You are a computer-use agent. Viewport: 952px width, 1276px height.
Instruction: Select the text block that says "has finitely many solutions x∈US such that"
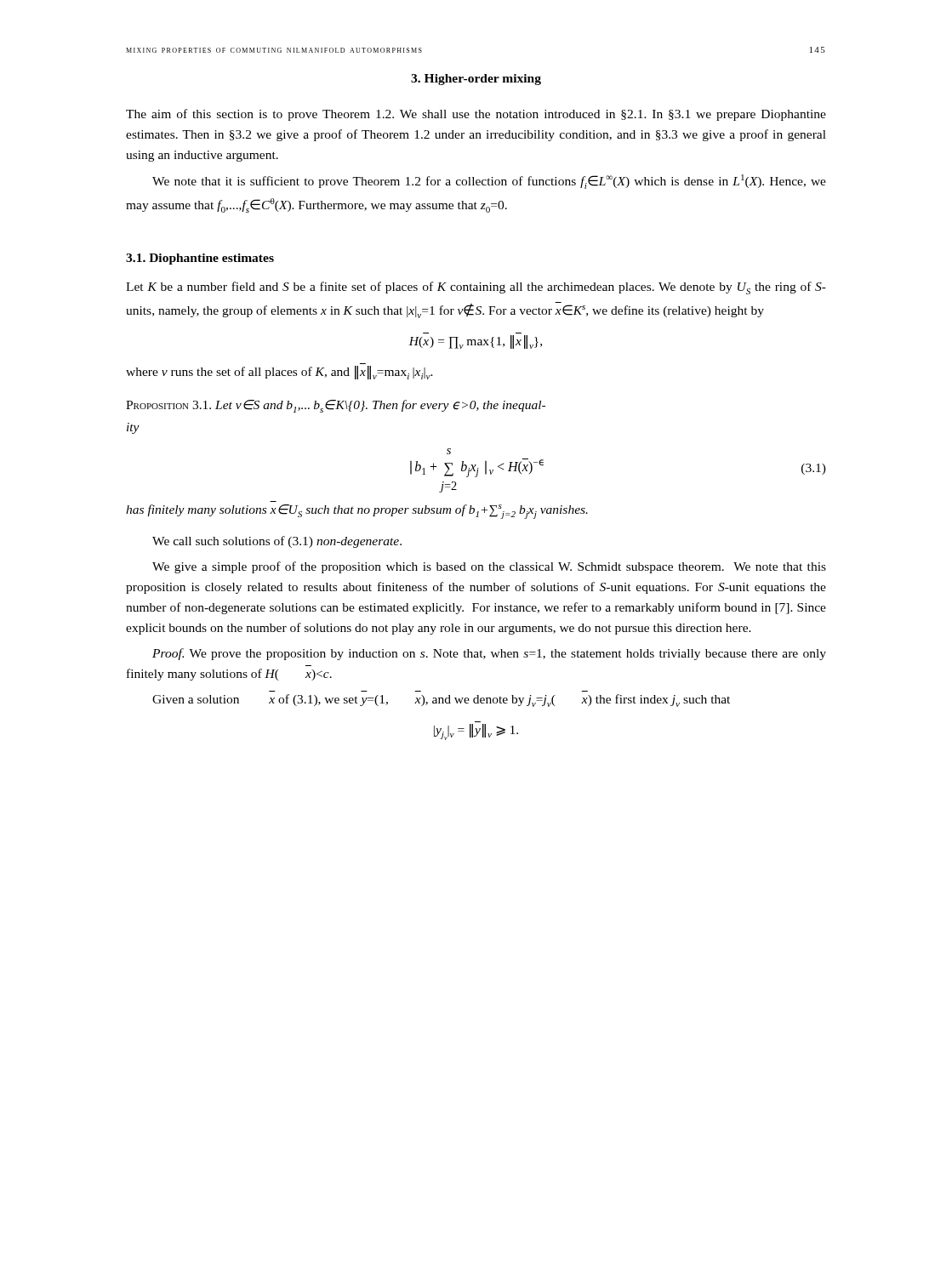coord(357,510)
